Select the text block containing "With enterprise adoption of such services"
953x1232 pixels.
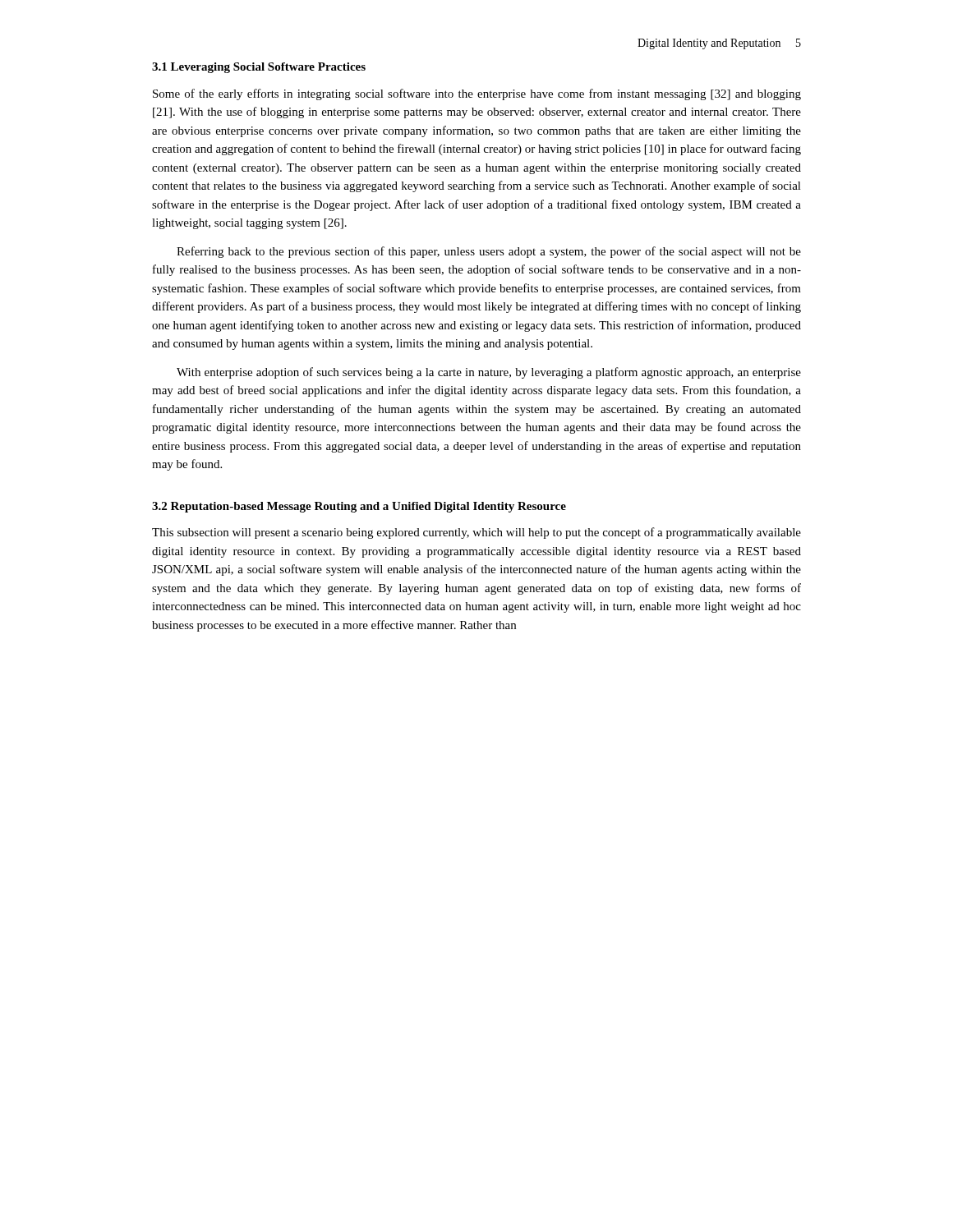(x=476, y=418)
